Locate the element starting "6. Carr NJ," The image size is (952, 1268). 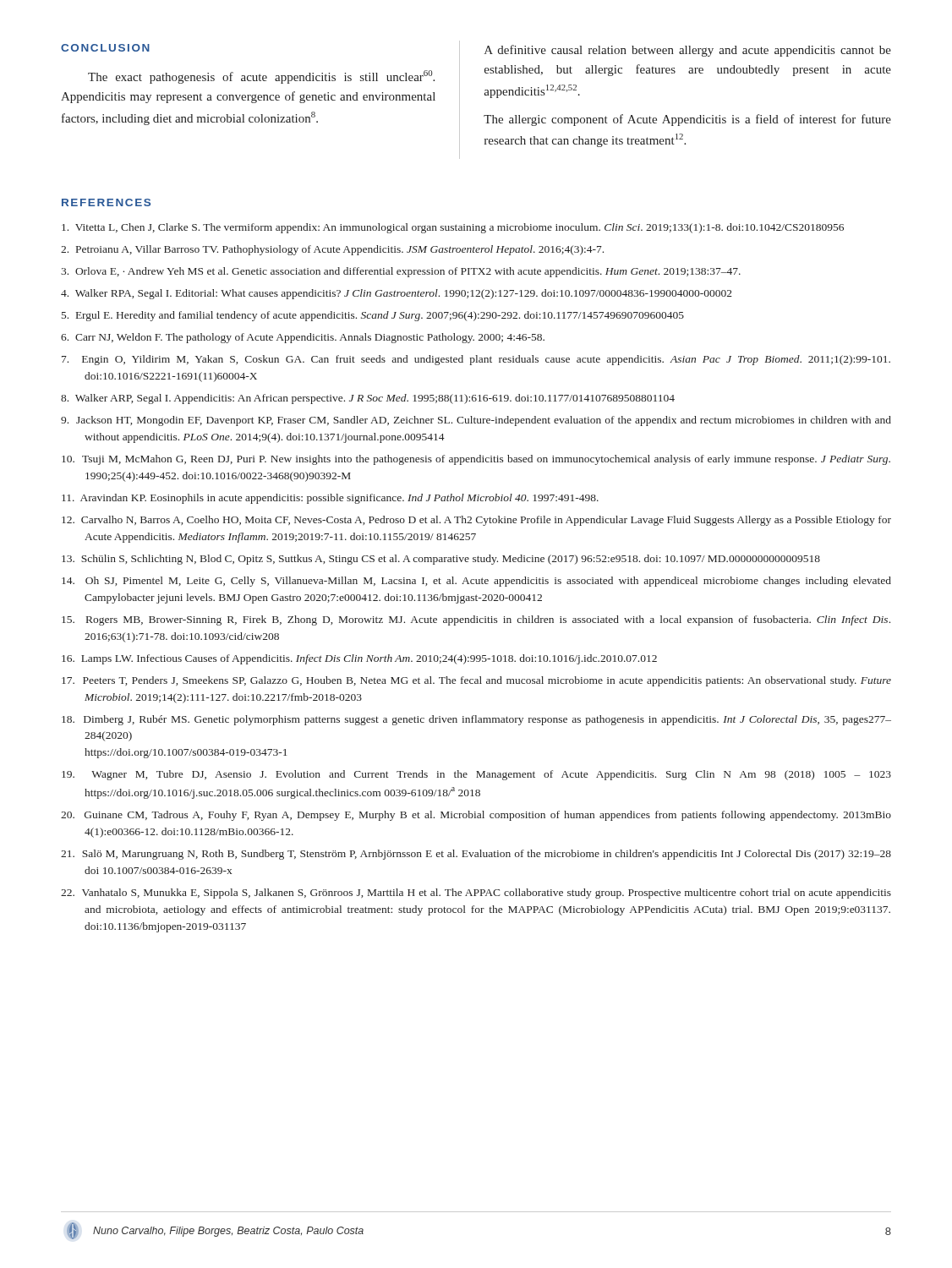[x=303, y=337]
